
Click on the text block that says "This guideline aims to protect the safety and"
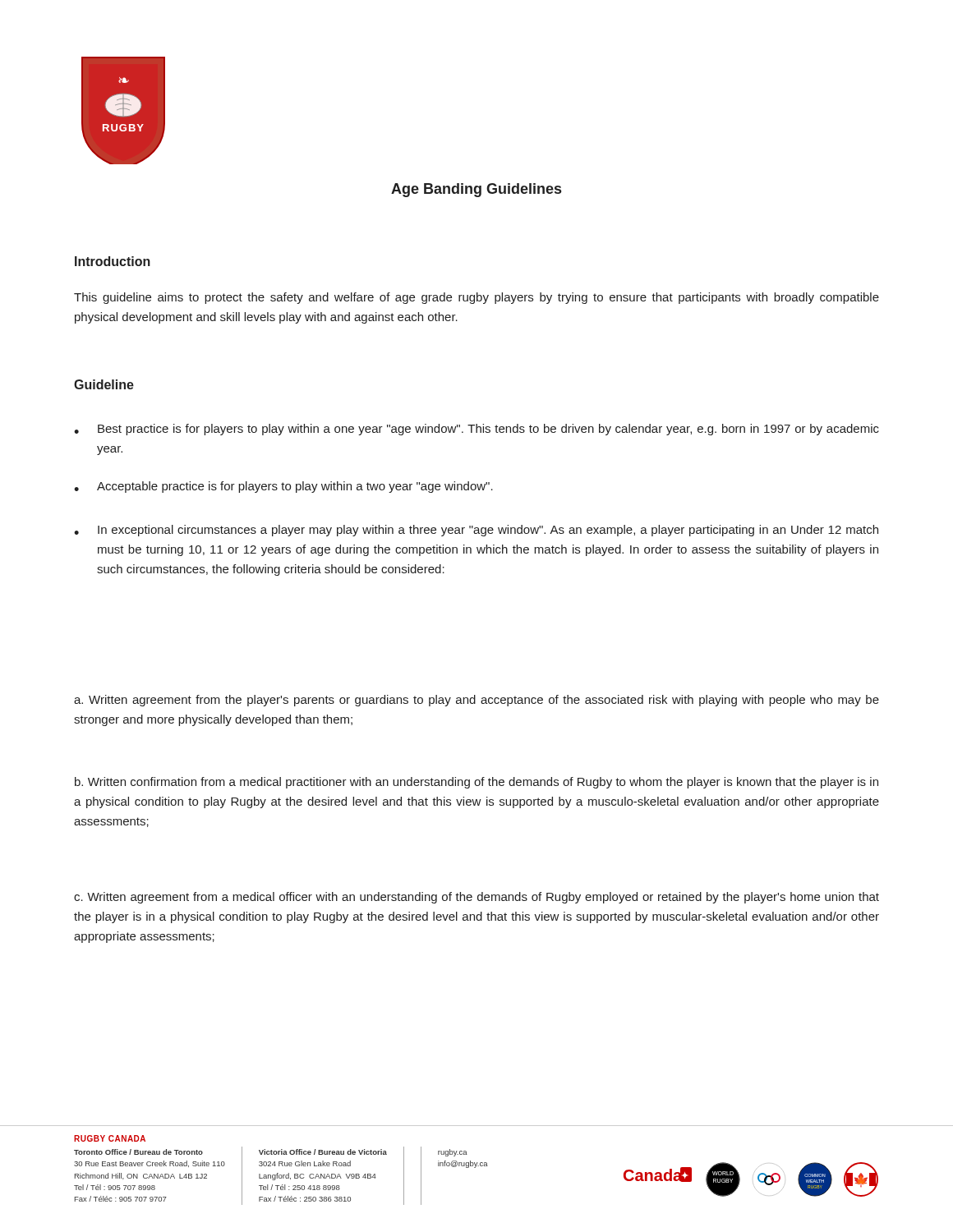tap(476, 307)
